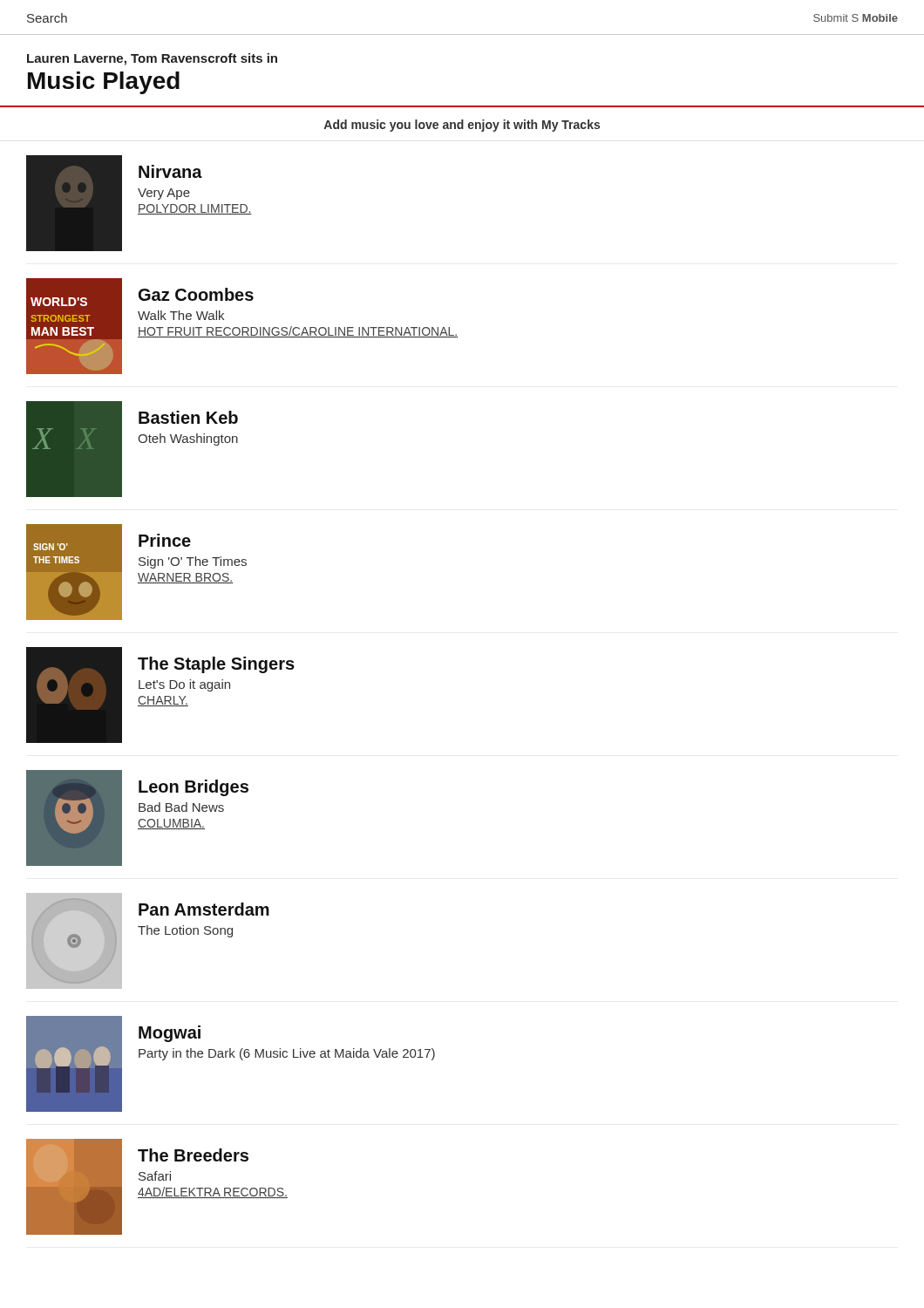The image size is (924, 1308).
Task: Find the region starting "Pan Amsterdam The Lotion Song"
Action: (148, 941)
